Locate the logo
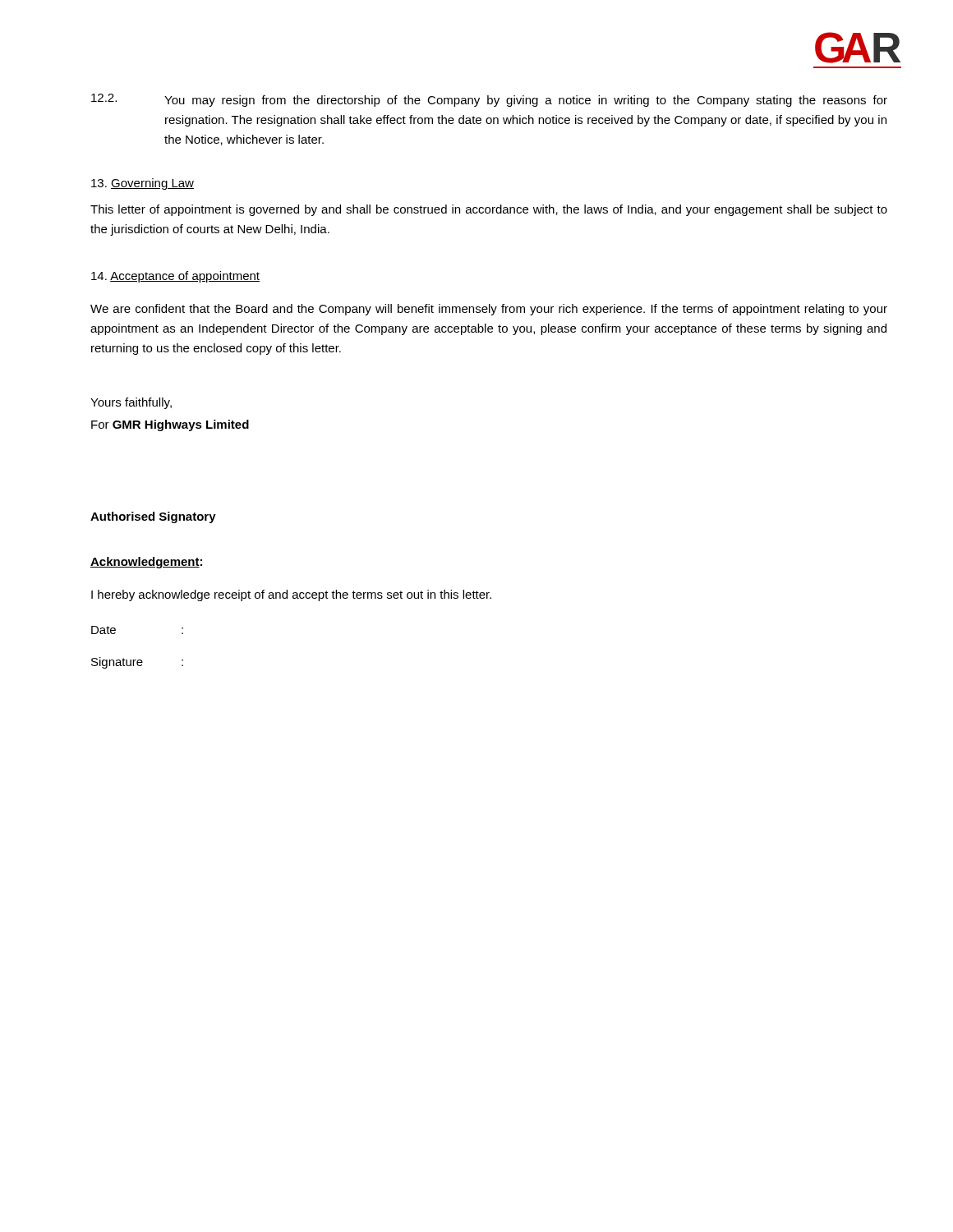The image size is (953, 1232). [859, 49]
